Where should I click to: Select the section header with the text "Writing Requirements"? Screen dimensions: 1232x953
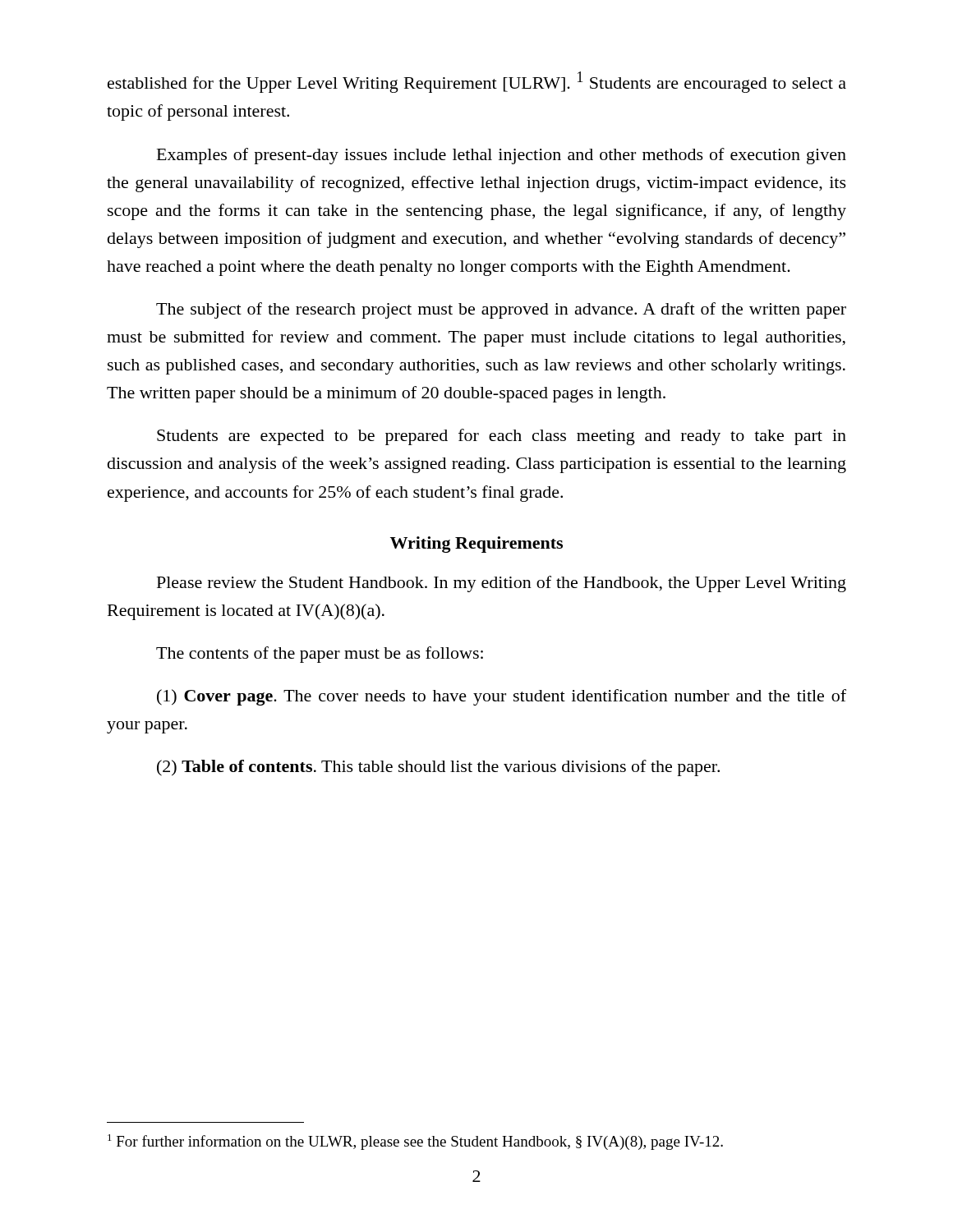pos(476,542)
